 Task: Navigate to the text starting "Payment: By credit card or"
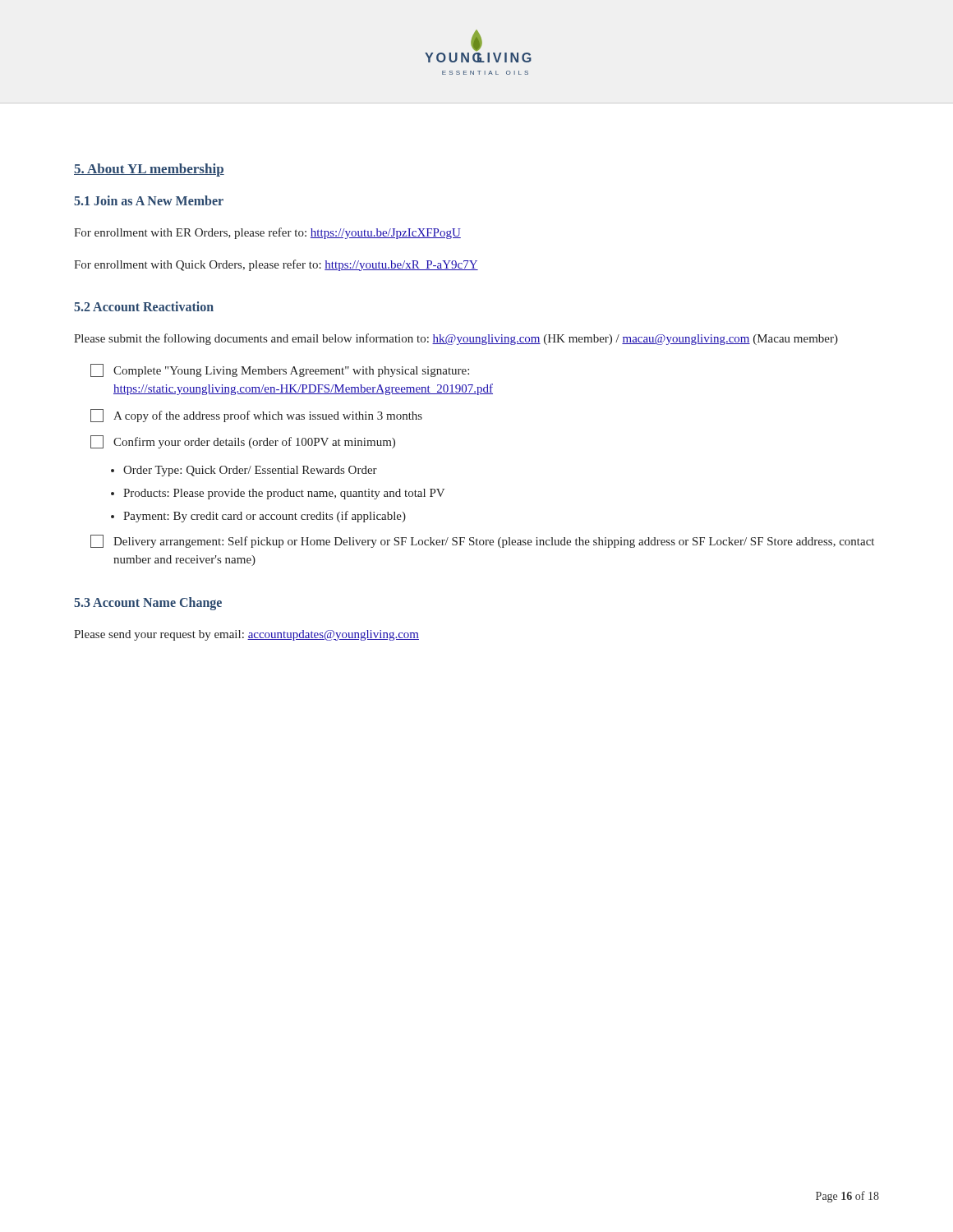(265, 515)
